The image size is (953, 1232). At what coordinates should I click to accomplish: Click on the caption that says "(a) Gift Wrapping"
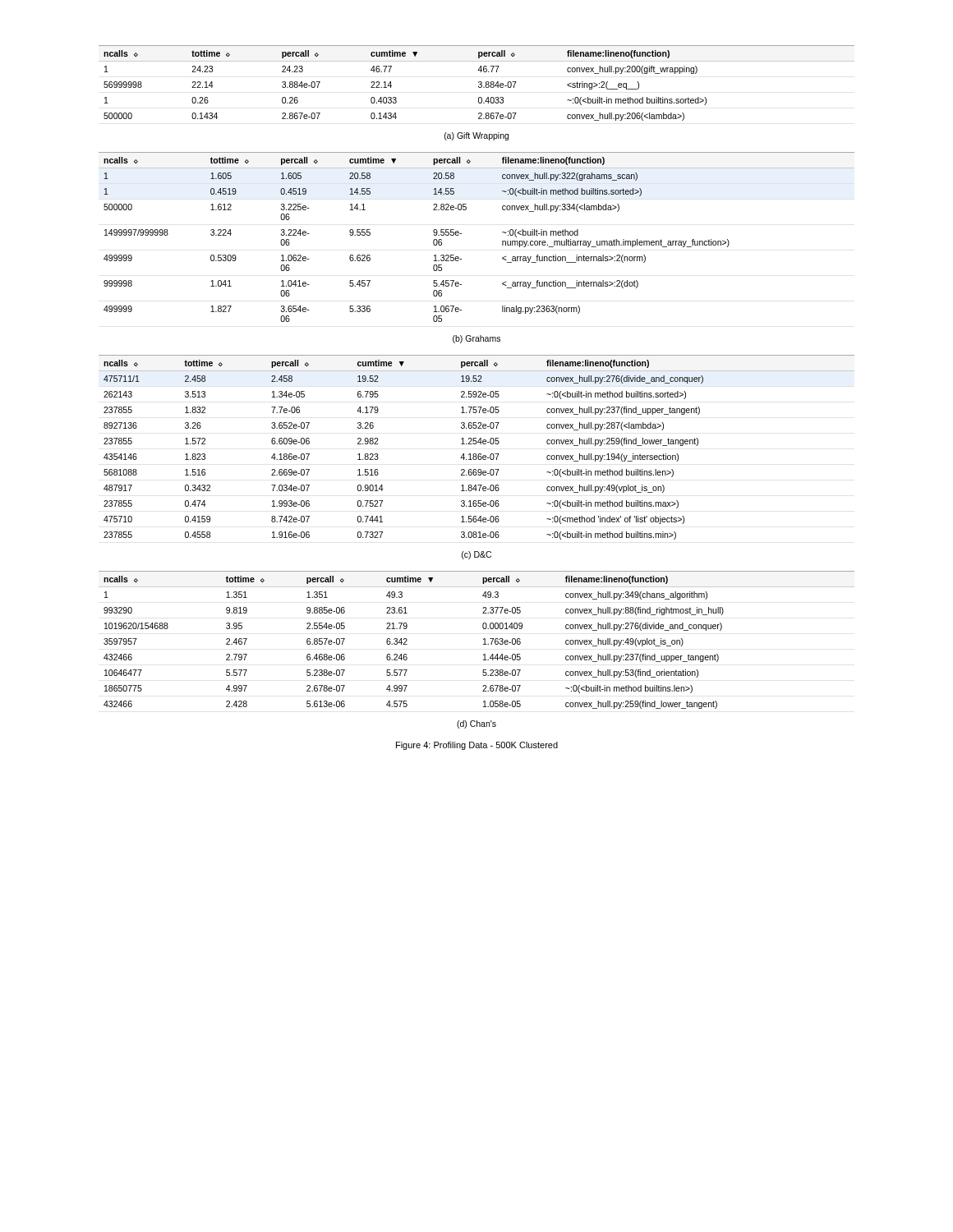tap(476, 136)
